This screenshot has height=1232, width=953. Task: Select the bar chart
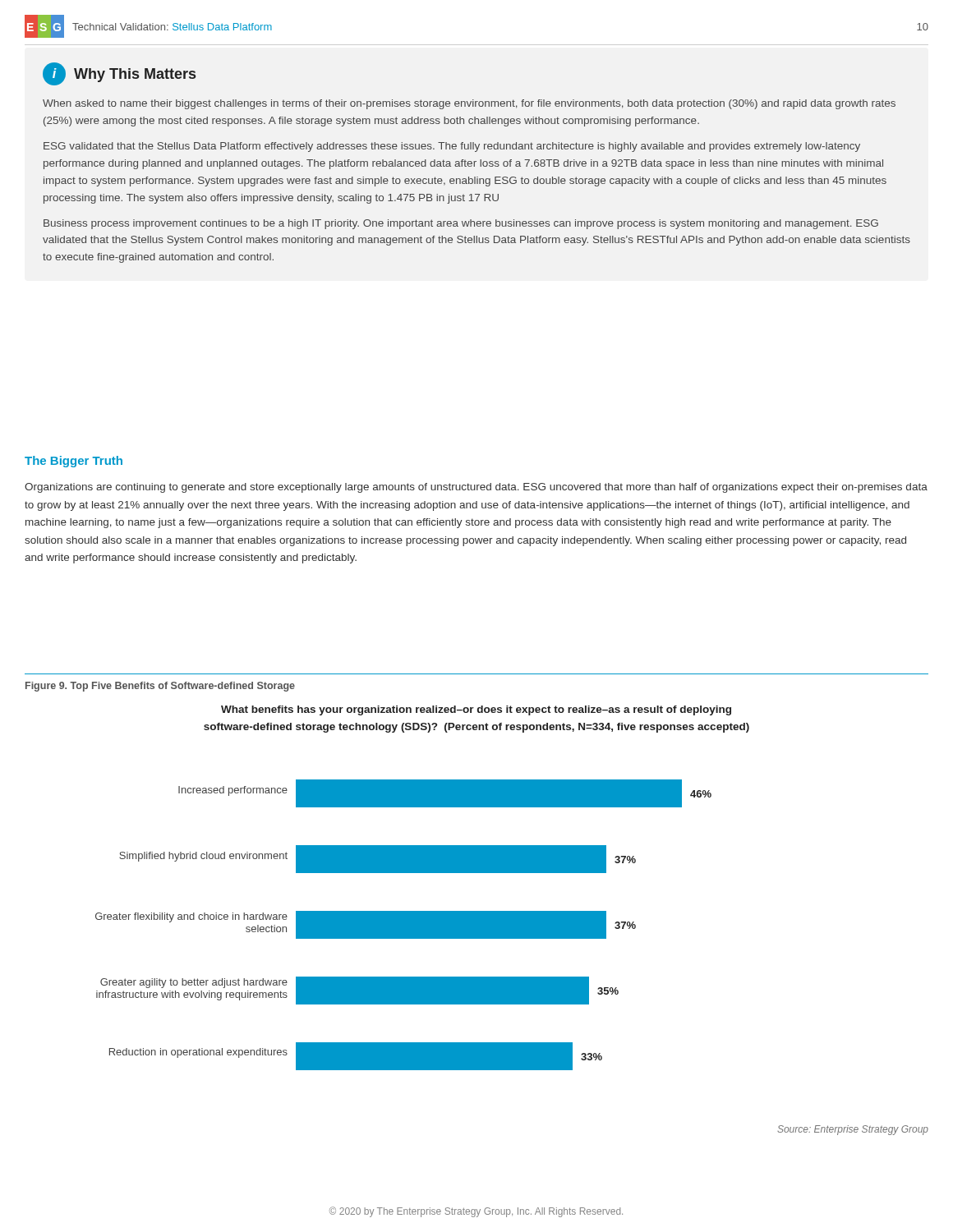[x=476, y=935]
